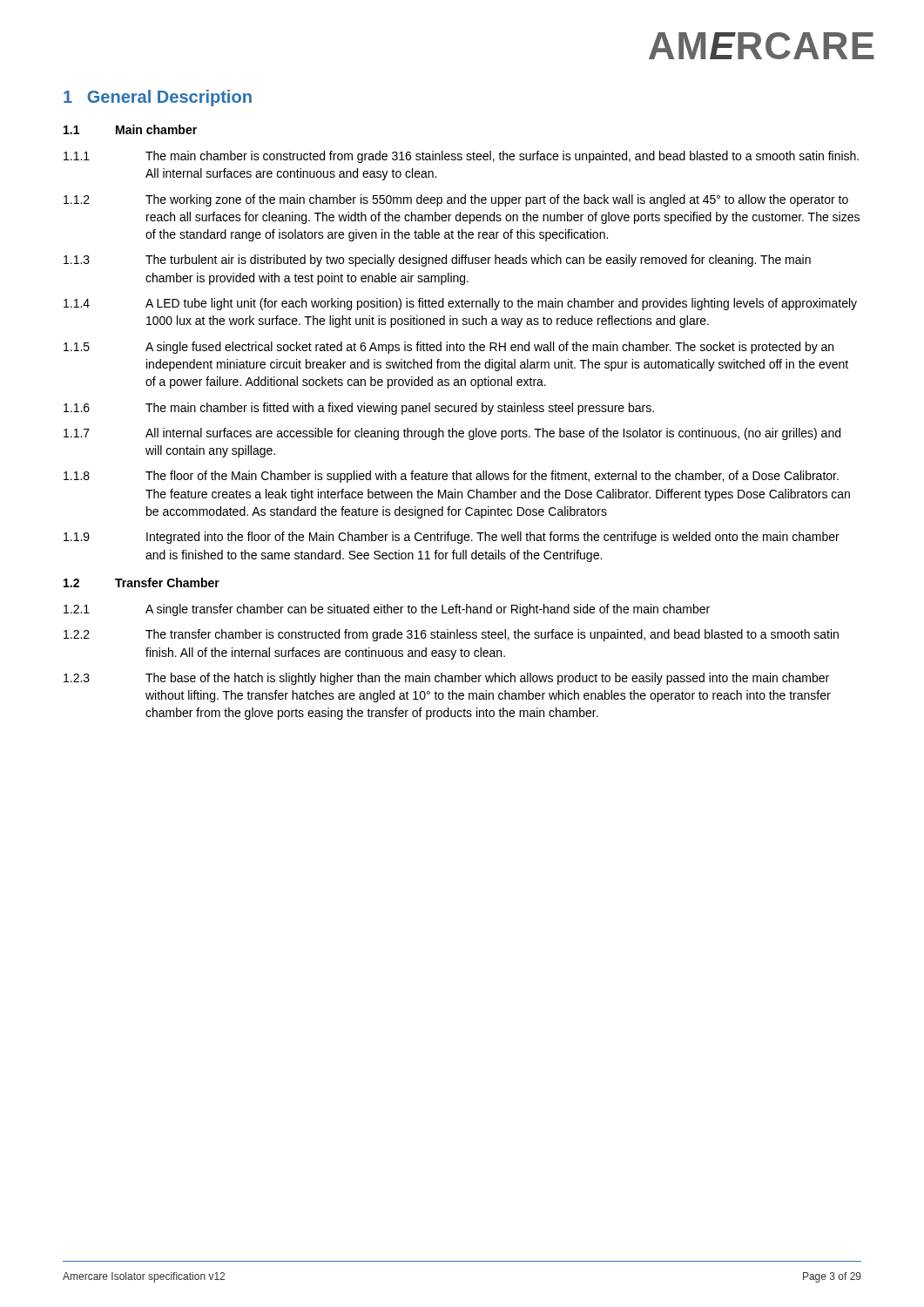Find the list item that says "1.2 The working zone of the main chamber"
Viewport: 924px width, 1307px height.
[462, 217]
